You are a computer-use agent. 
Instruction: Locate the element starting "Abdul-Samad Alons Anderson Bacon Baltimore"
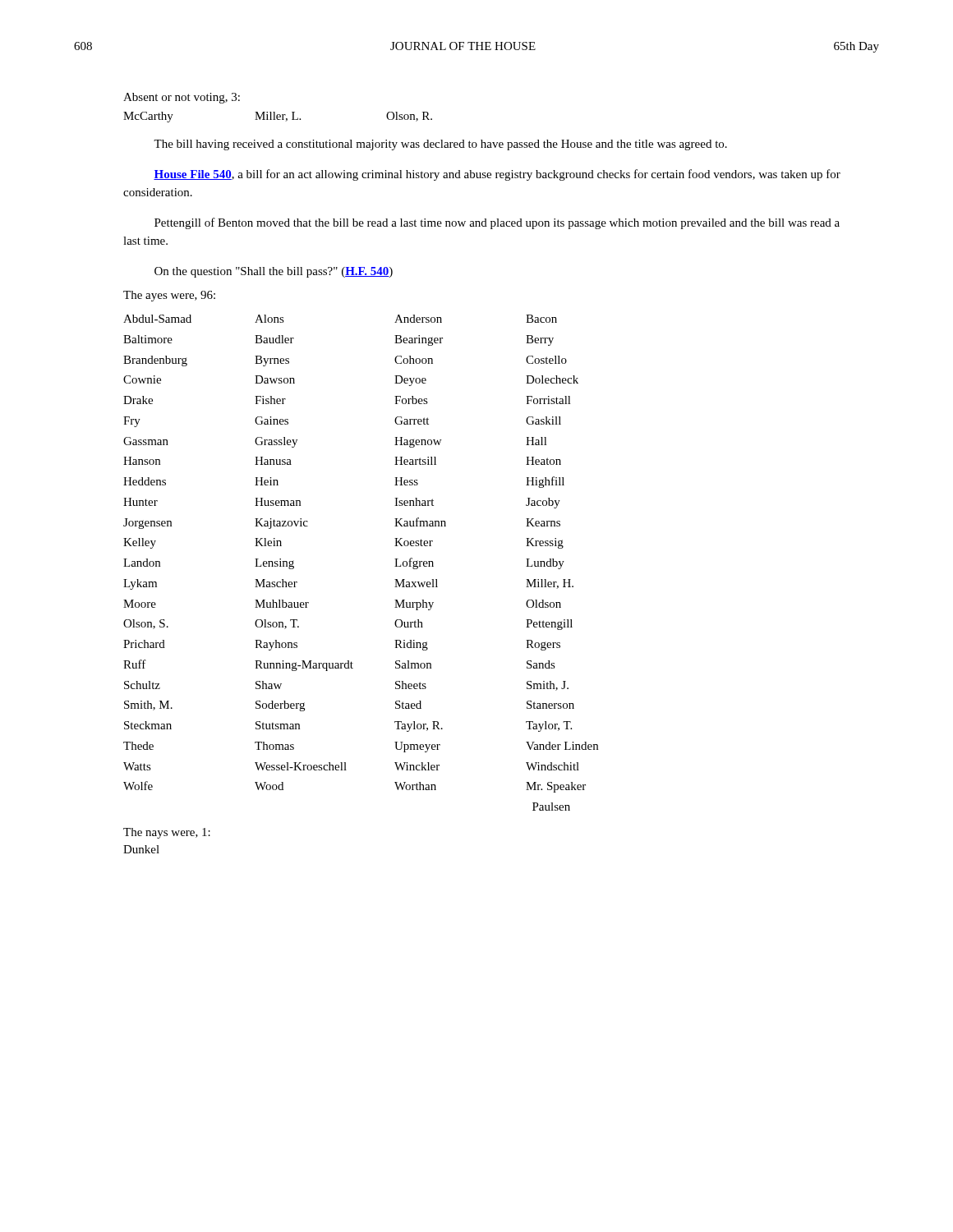coord(390,563)
